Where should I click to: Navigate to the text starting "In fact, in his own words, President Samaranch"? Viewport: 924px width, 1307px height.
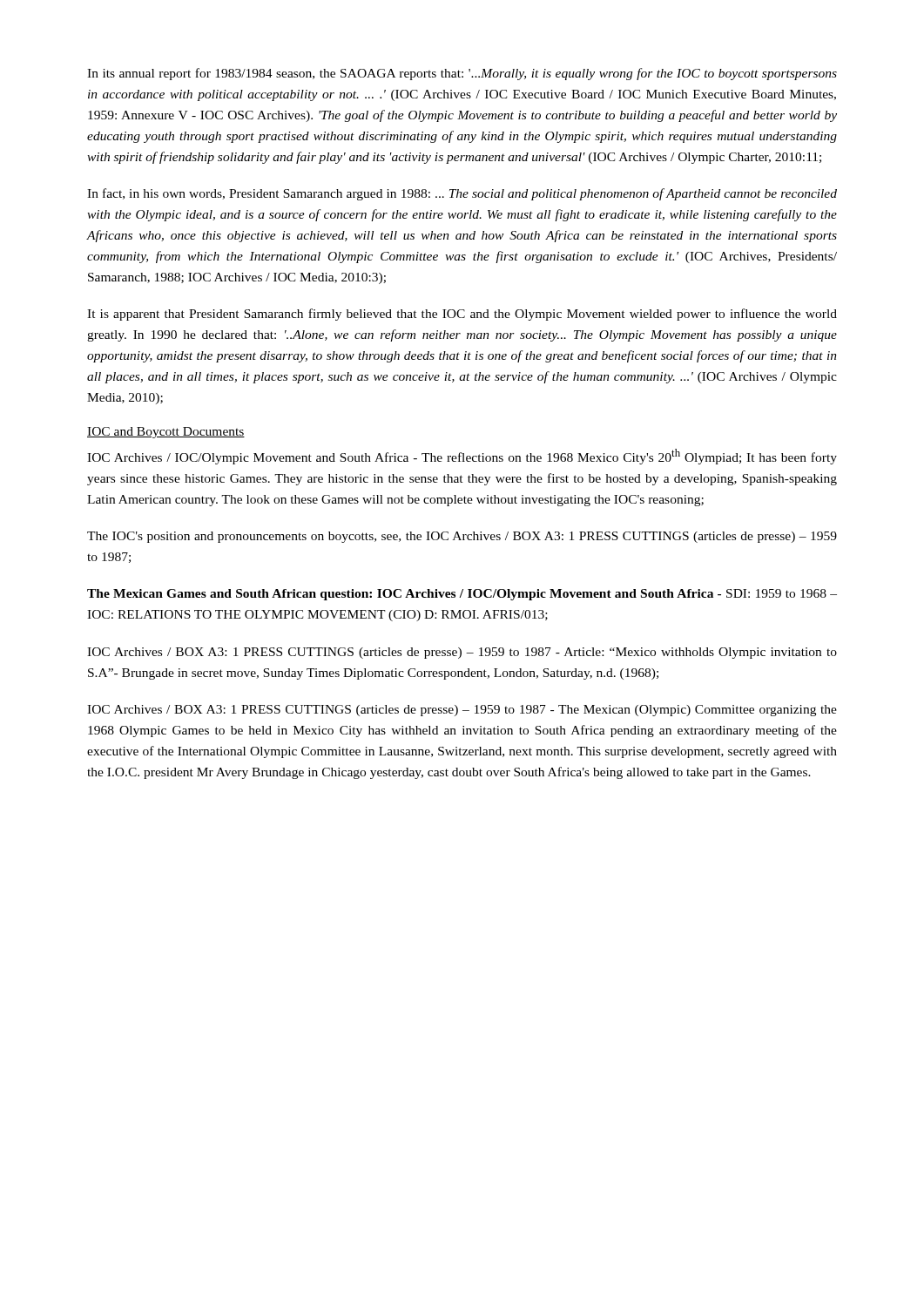(x=462, y=235)
